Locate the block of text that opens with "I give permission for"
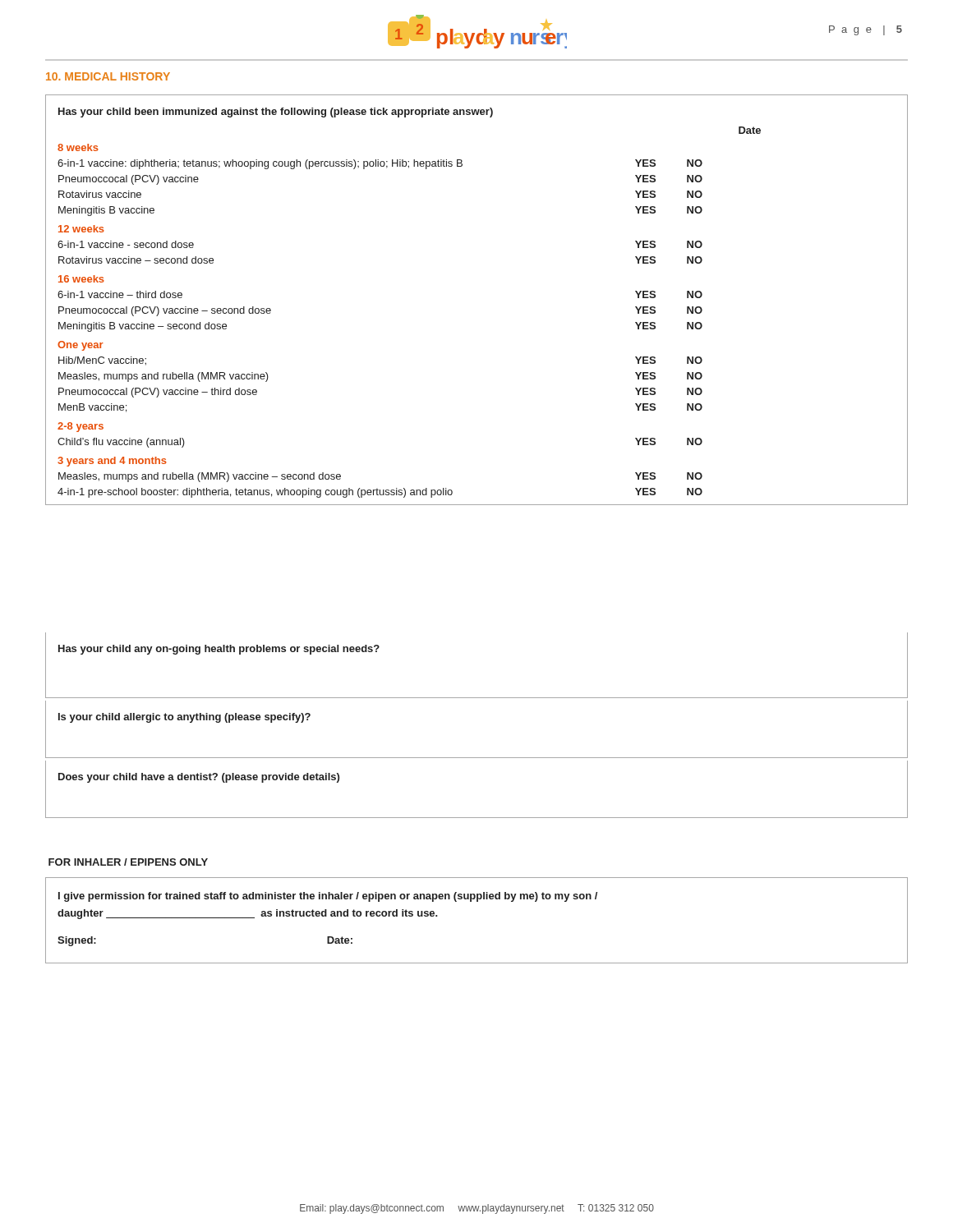Viewport: 953px width, 1232px height. (328, 897)
